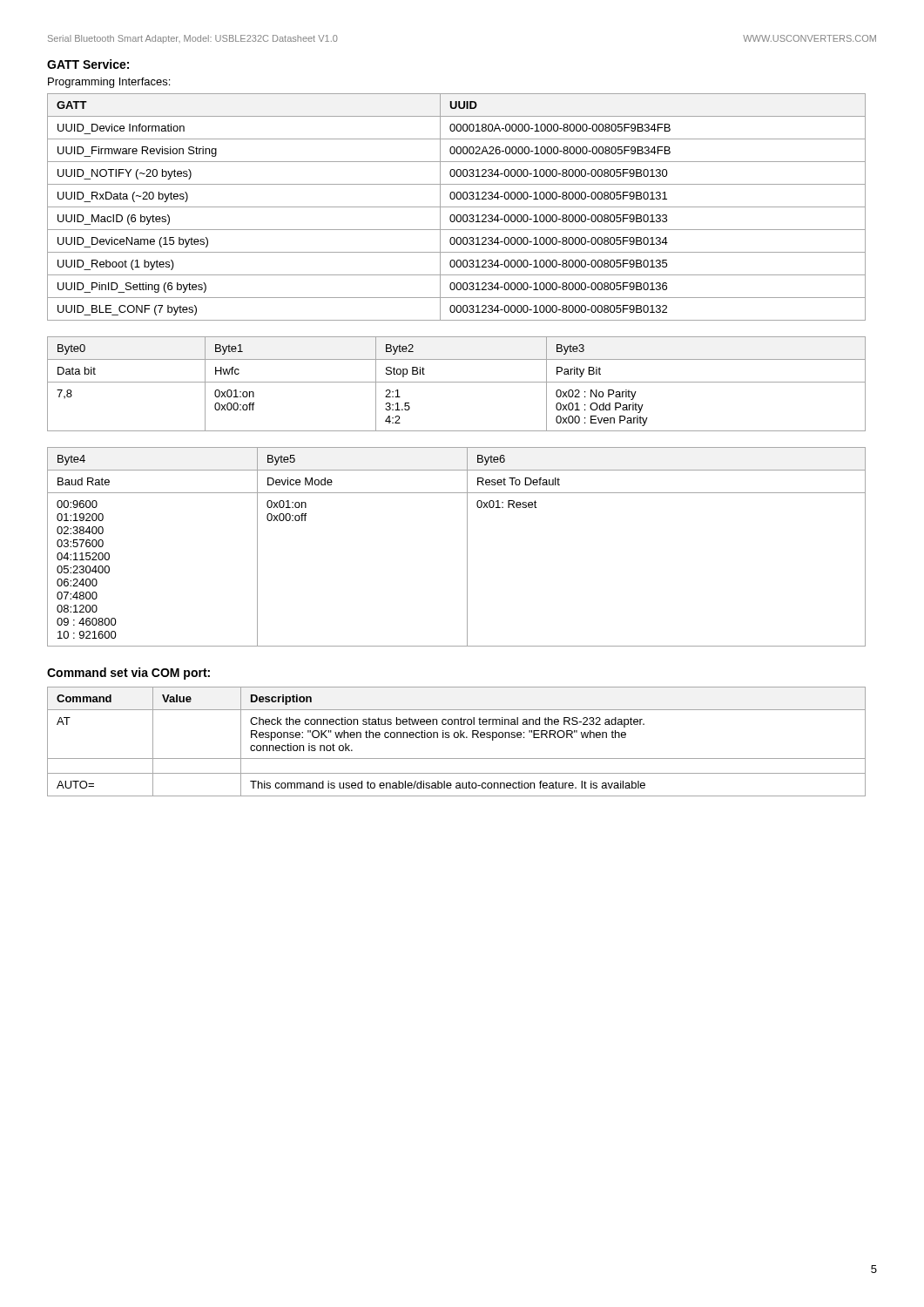Click where it says "GATT Service:"
Screen dimensions: 1307x924
coord(89,65)
